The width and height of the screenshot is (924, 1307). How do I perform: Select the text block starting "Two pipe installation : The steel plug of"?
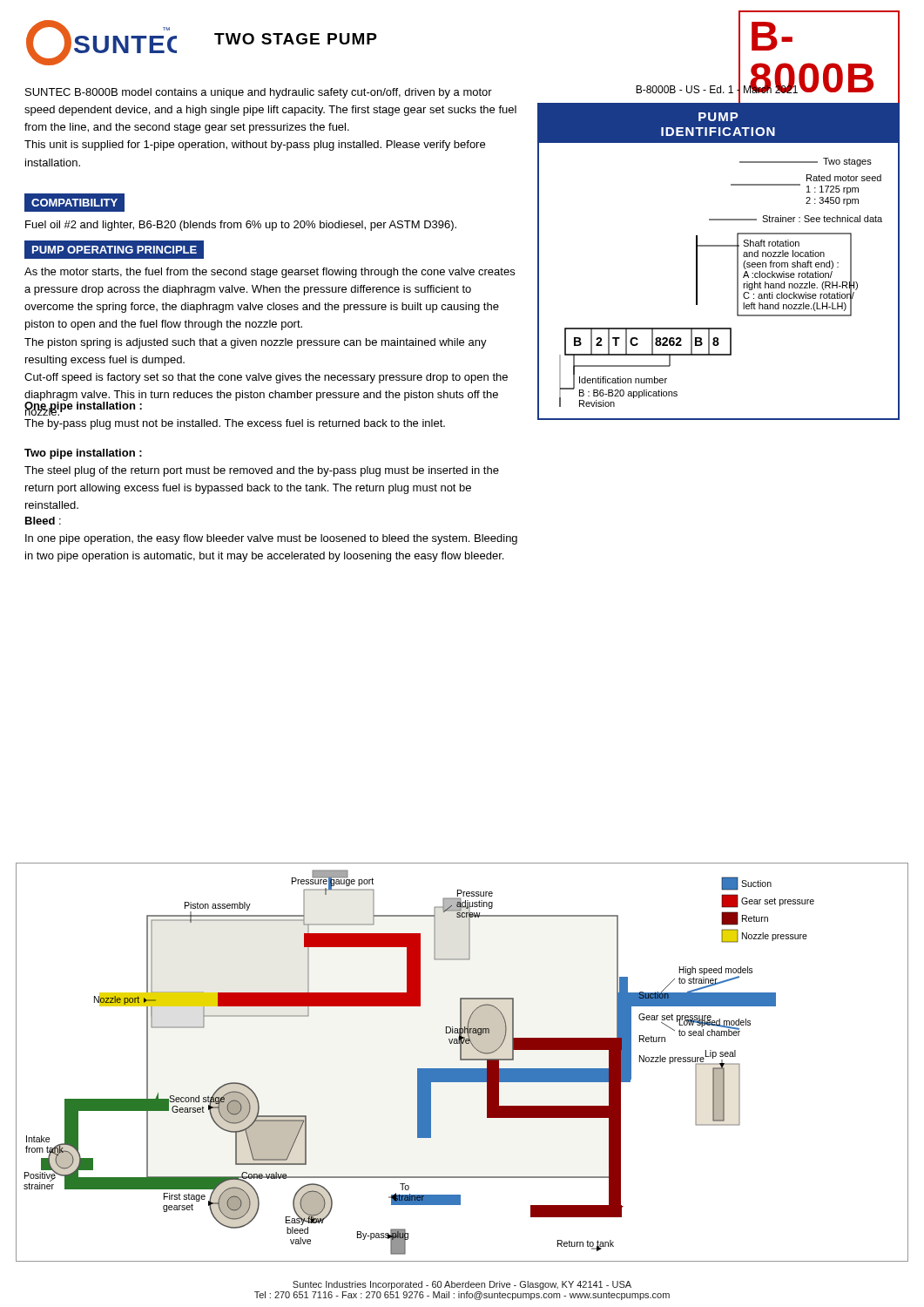(x=262, y=479)
